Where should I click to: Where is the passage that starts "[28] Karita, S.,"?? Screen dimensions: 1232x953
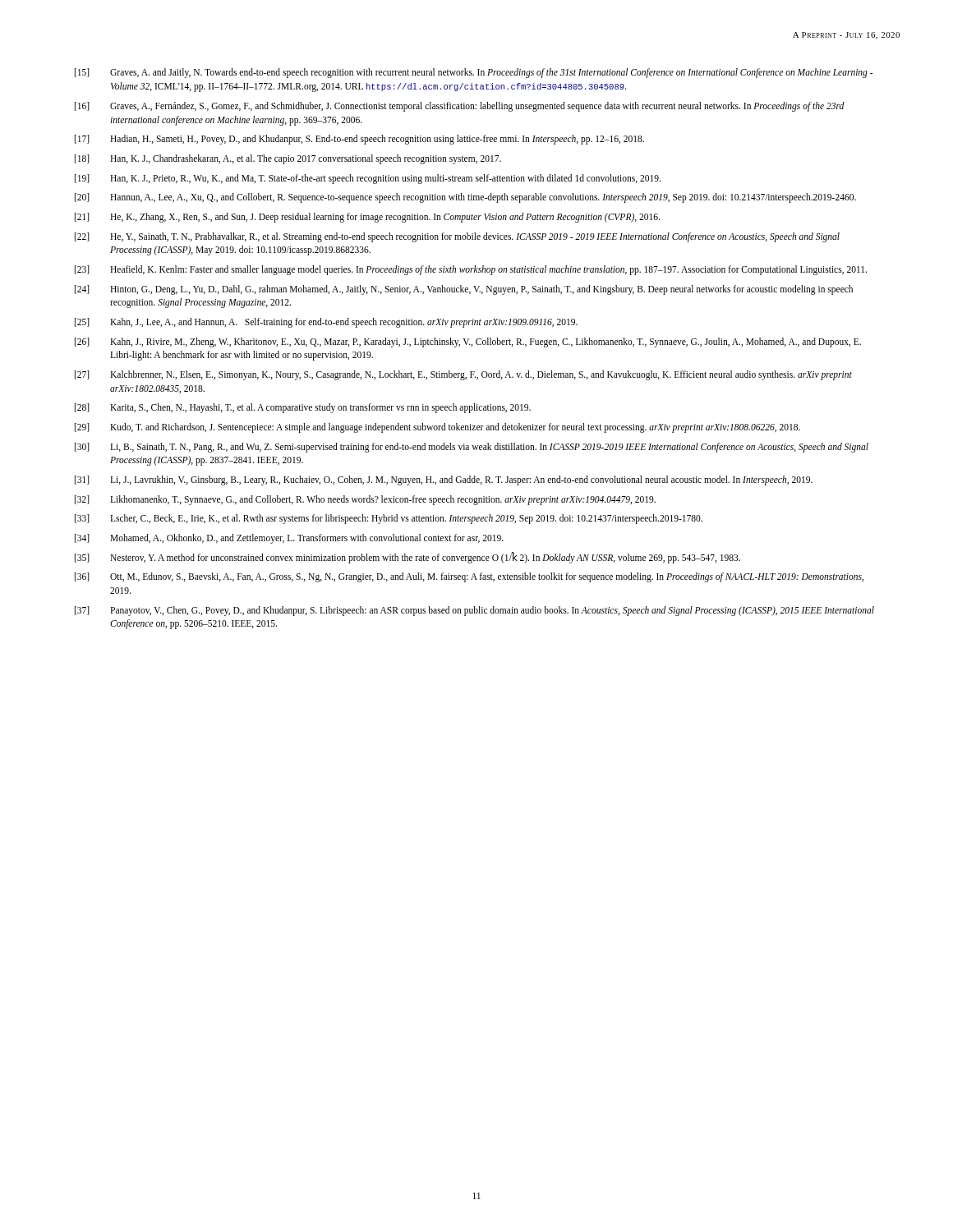(x=476, y=408)
